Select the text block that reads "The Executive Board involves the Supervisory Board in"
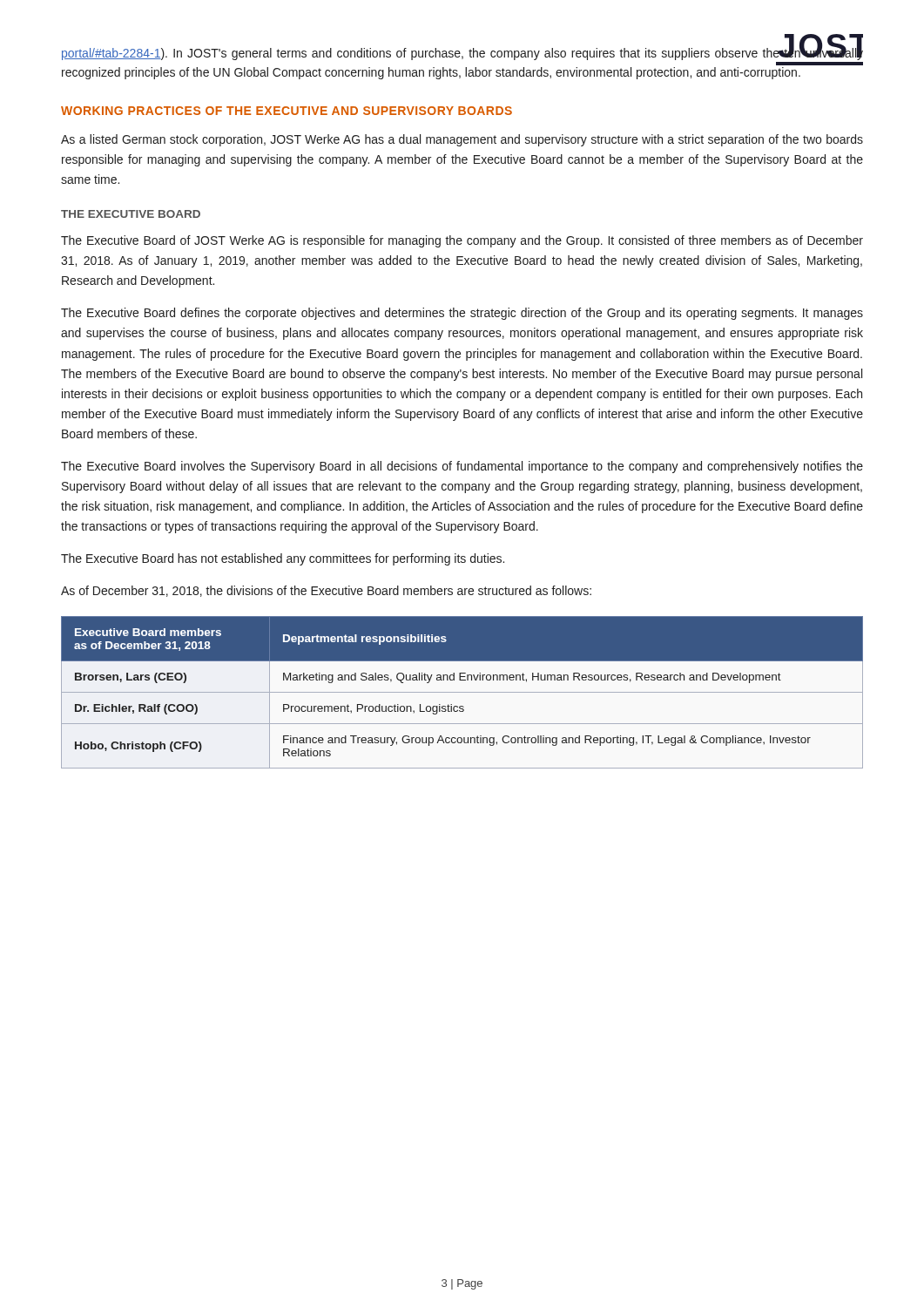Viewport: 924px width, 1307px height. click(x=462, y=496)
